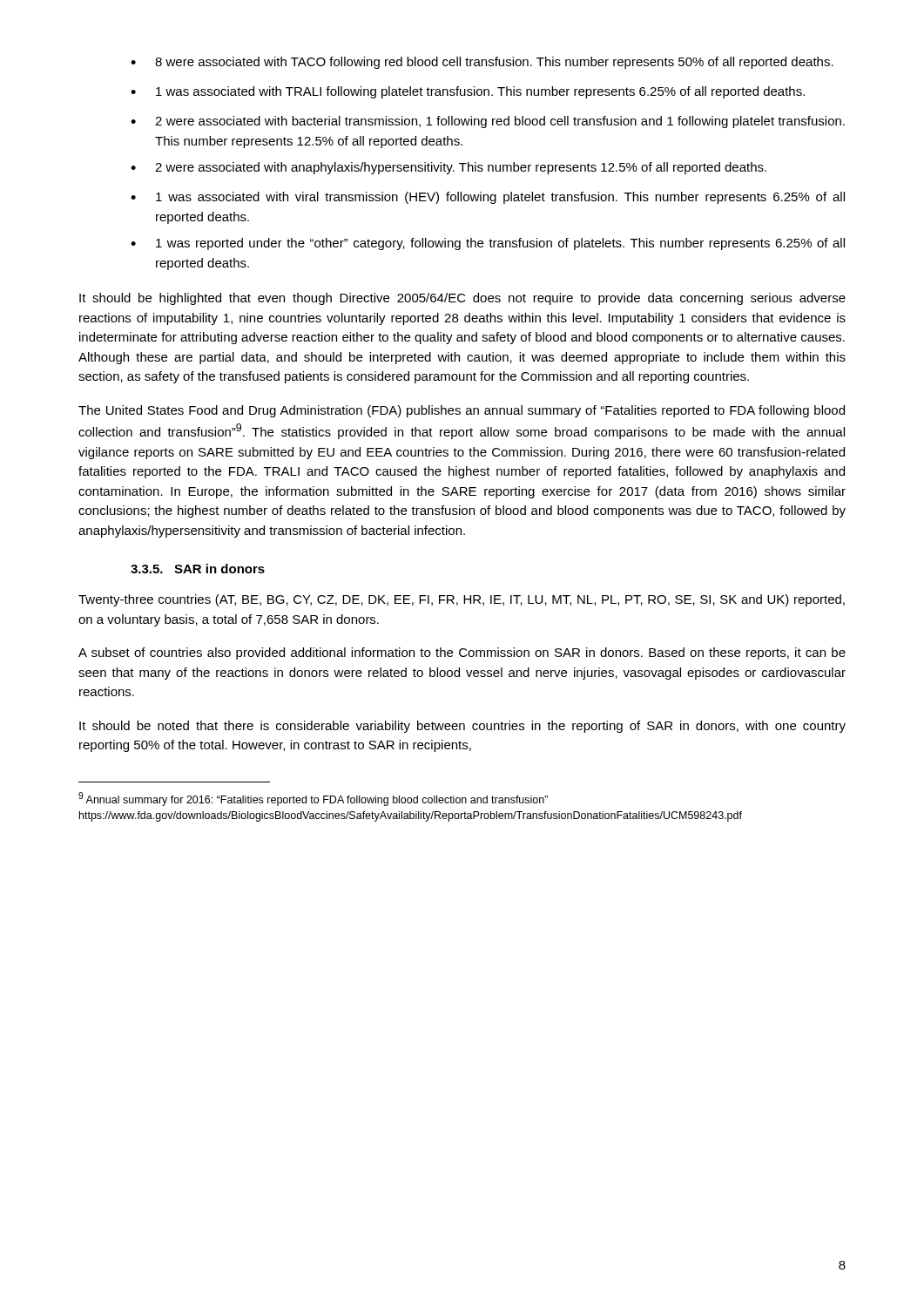Screen dimensions: 1307x924
Task: Where is the passage that starts "• 8 were"?
Action: tap(488, 64)
